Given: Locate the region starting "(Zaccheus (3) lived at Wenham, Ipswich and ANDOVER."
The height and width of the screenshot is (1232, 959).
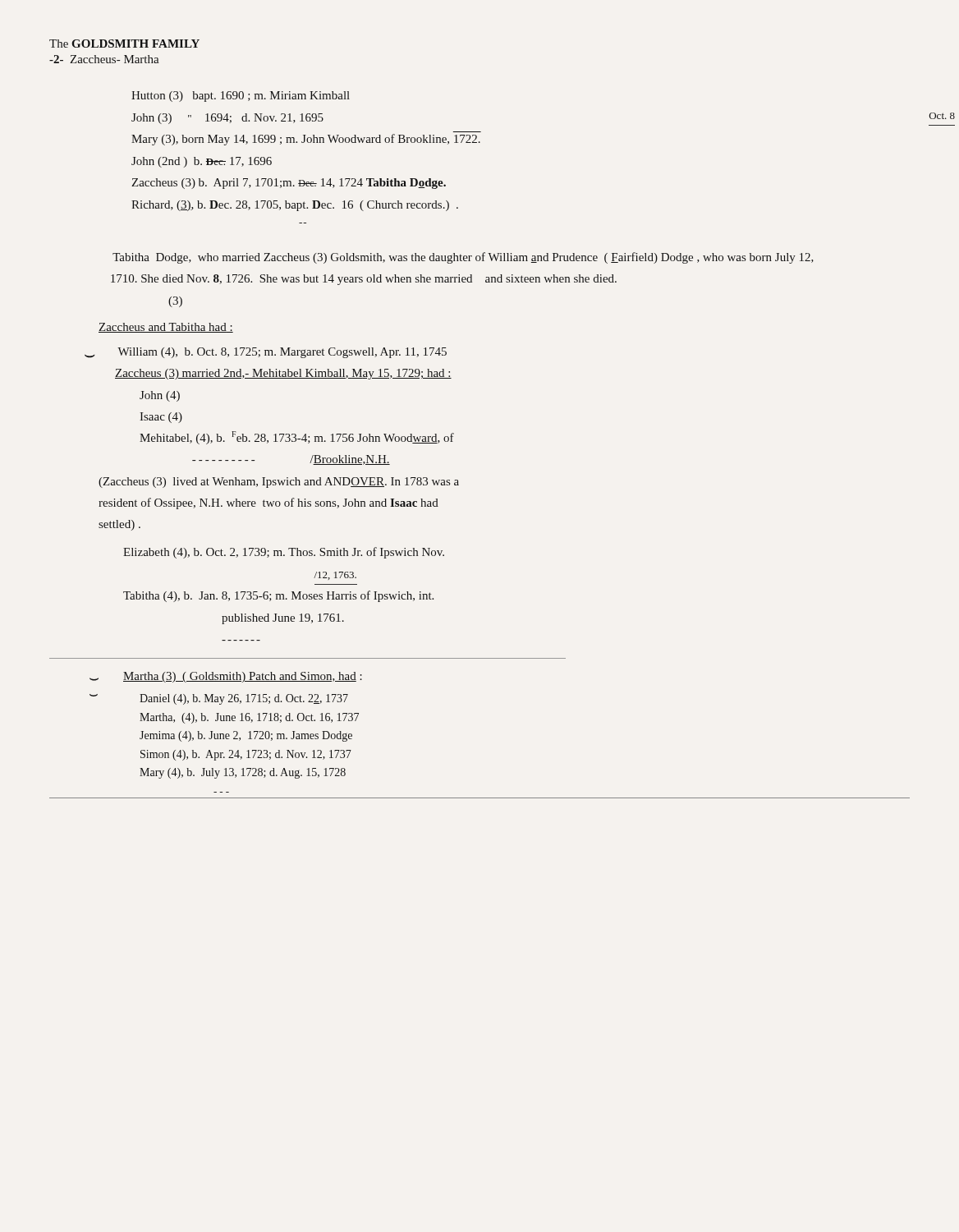Looking at the screenshot, I should pos(279,503).
